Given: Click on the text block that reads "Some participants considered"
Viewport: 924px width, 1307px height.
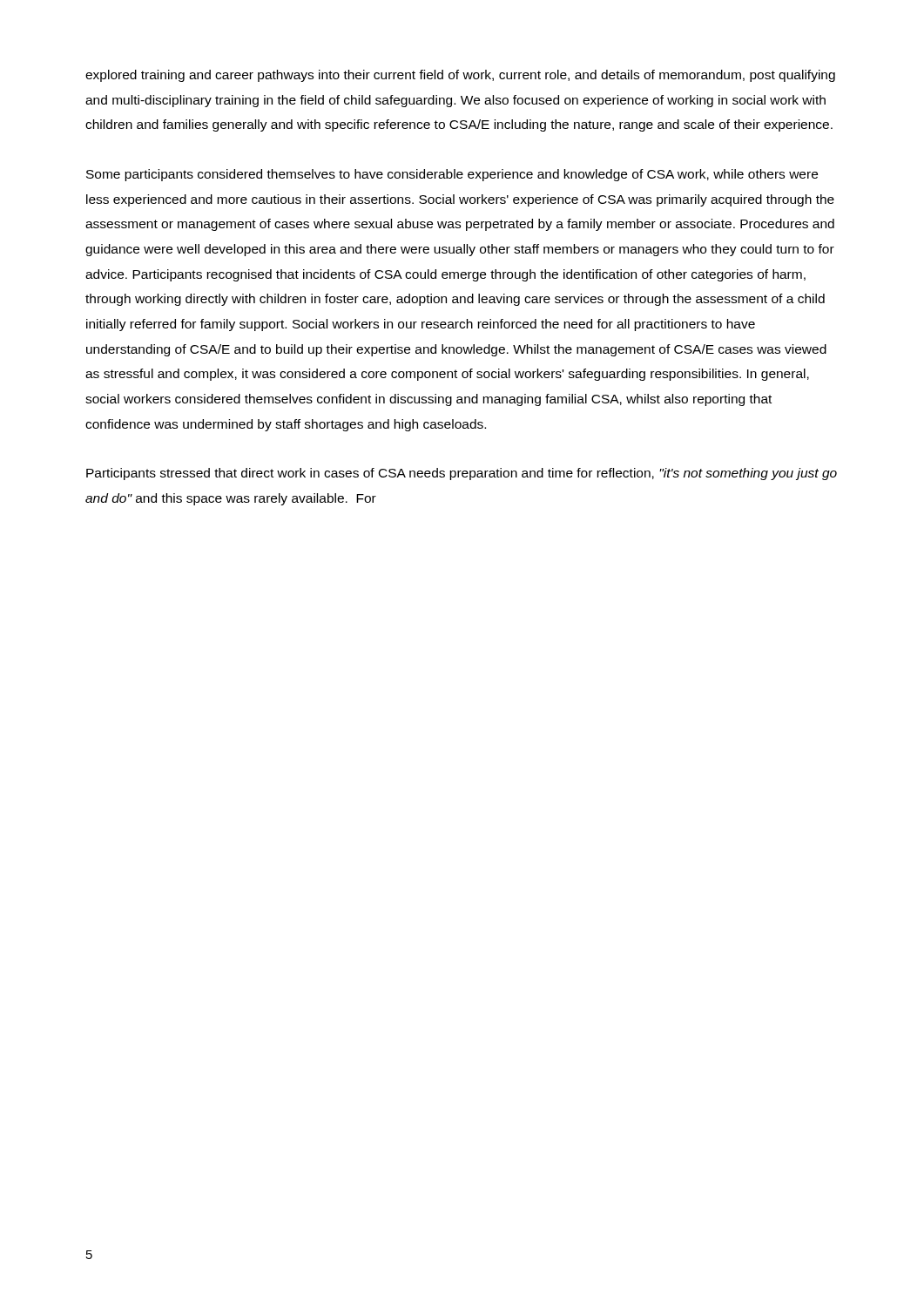Looking at the screenshot, I should coord(460,299).
